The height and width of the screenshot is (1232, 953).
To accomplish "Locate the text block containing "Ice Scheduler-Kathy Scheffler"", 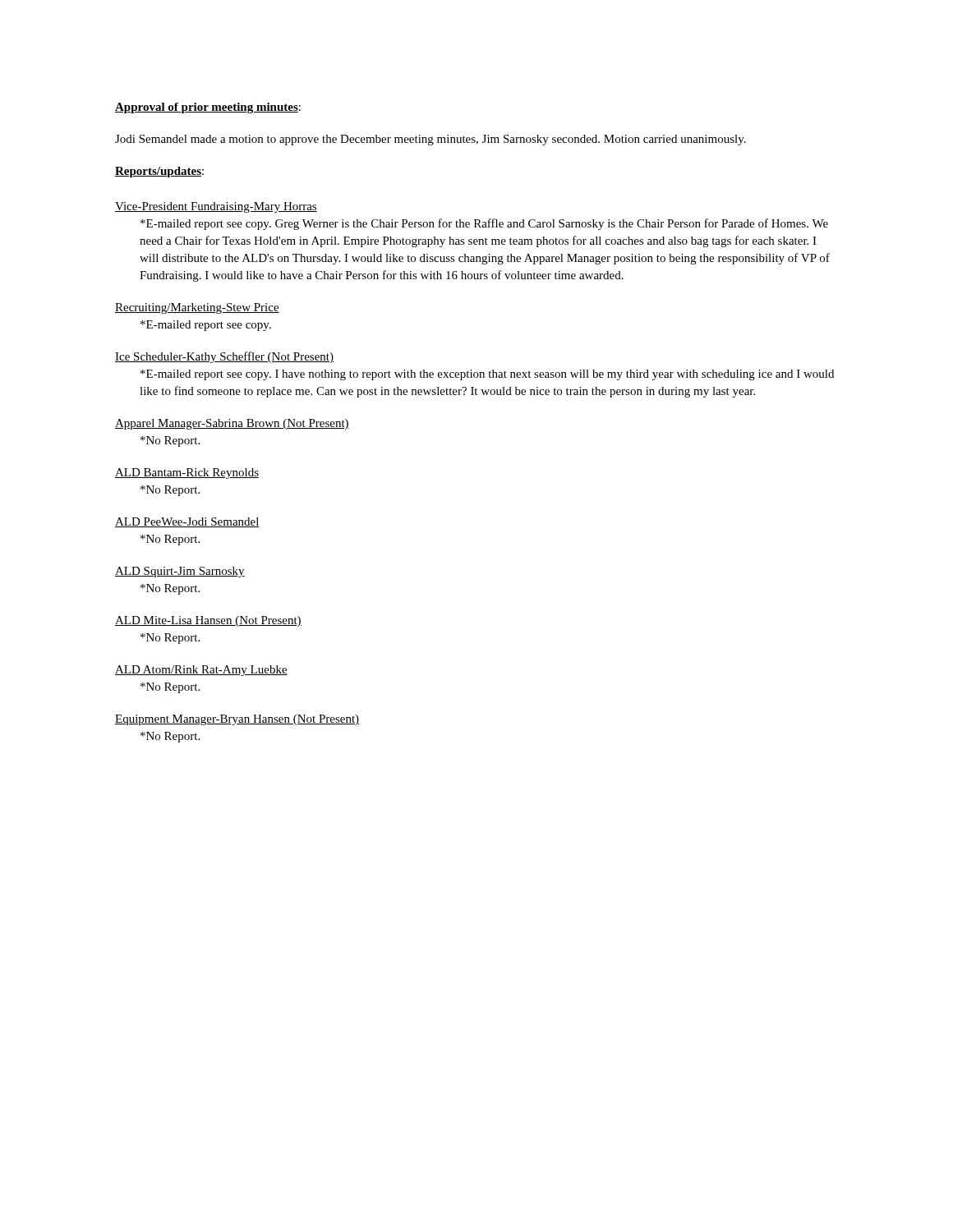I will 476,374.
